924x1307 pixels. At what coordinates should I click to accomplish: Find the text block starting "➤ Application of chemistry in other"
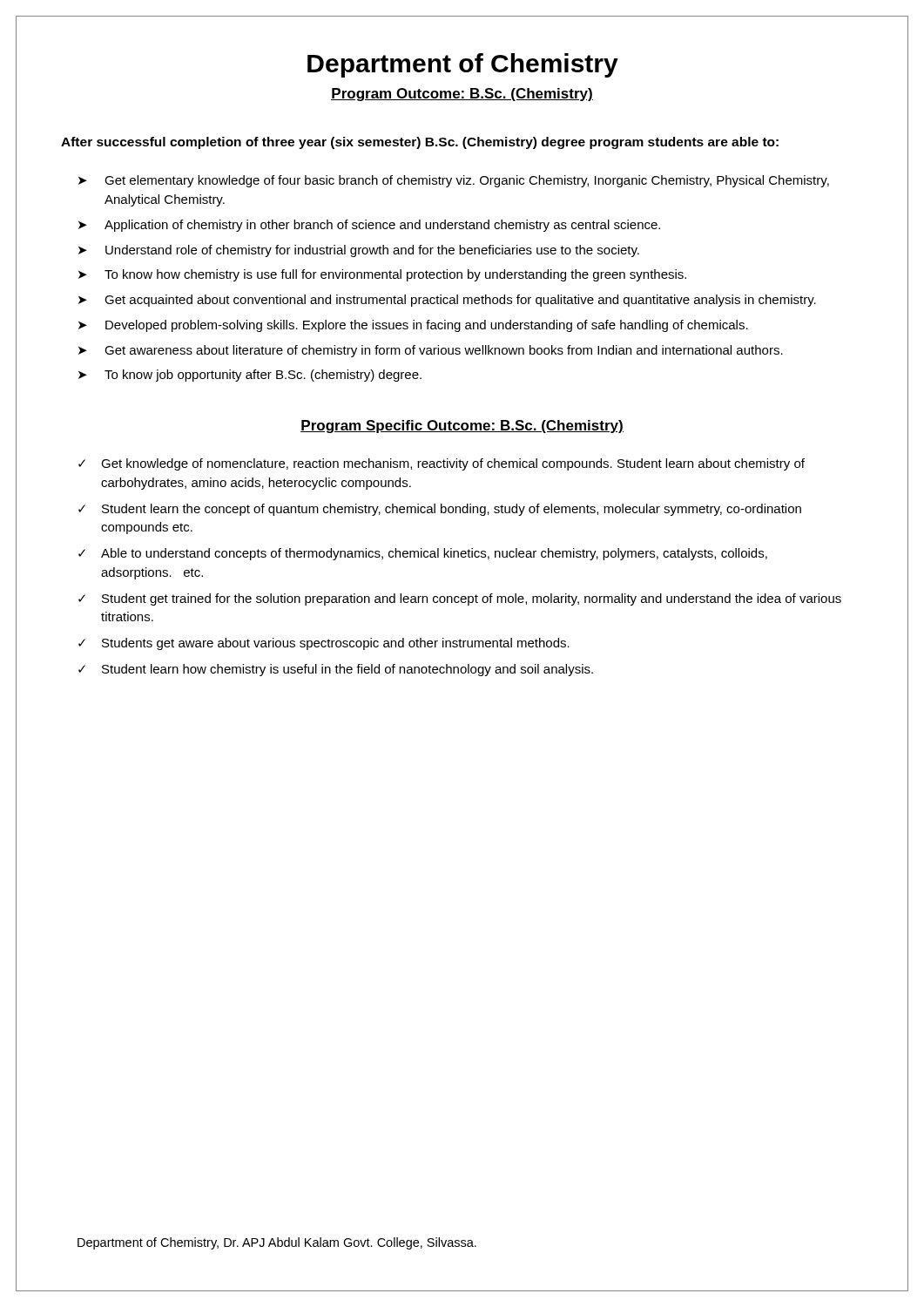pos(470,225)
